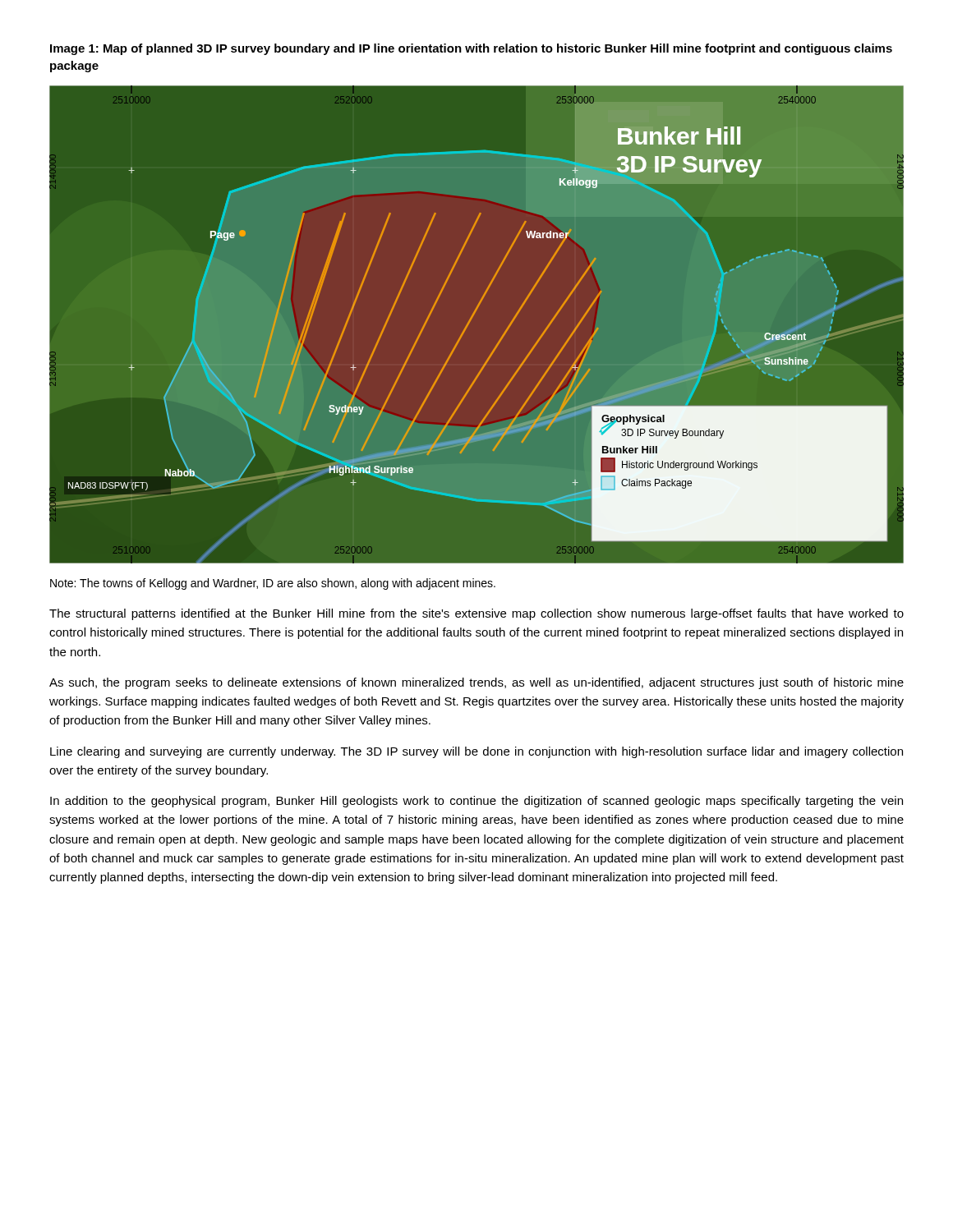The width and height of the screenshot is (953, 1232).
Task: Select the text block starting "The structural patterns identified at the Bunker Hill"
Action: 476,632
